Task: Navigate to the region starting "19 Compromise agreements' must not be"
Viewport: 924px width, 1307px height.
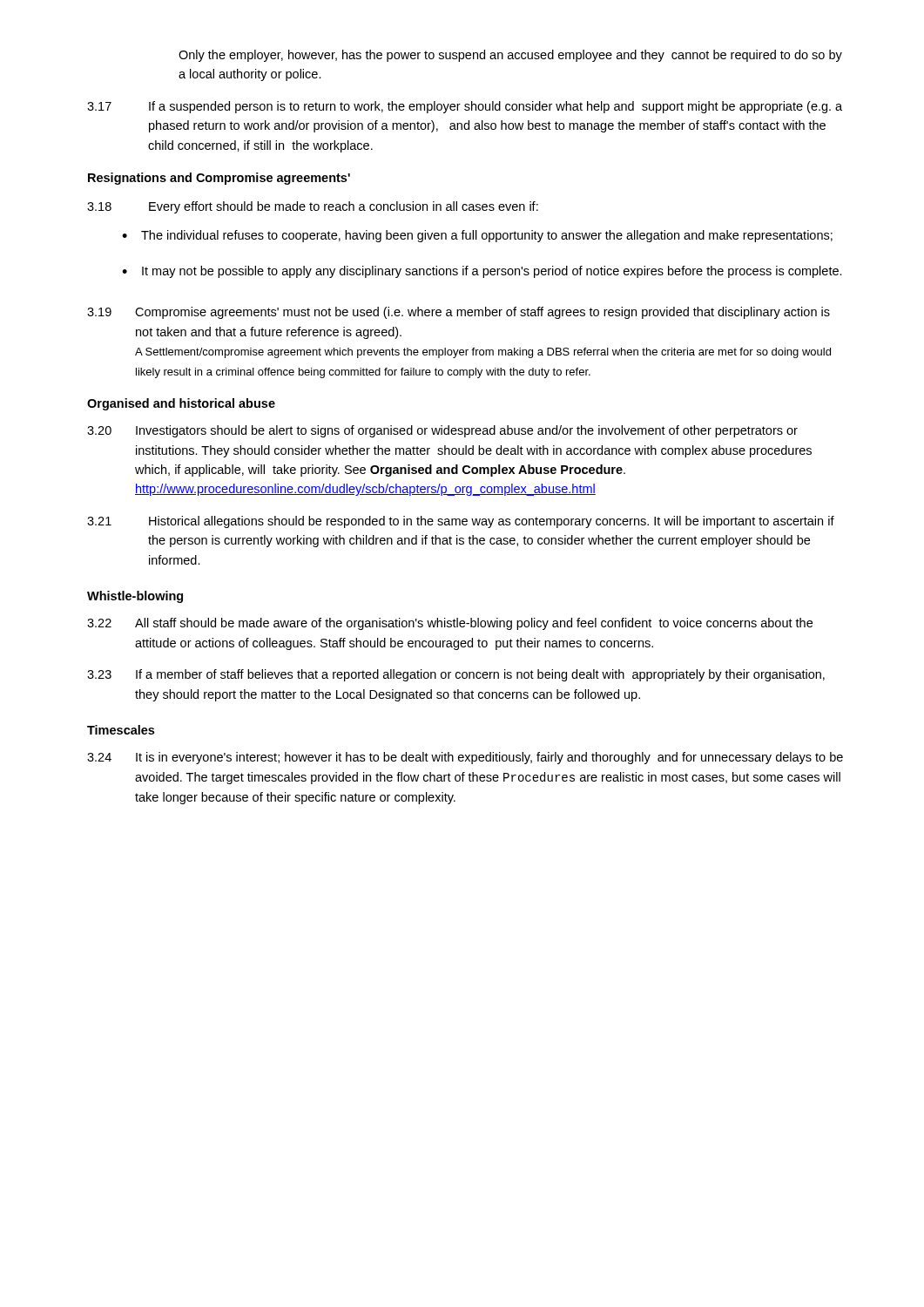Action: click(466, 342)
